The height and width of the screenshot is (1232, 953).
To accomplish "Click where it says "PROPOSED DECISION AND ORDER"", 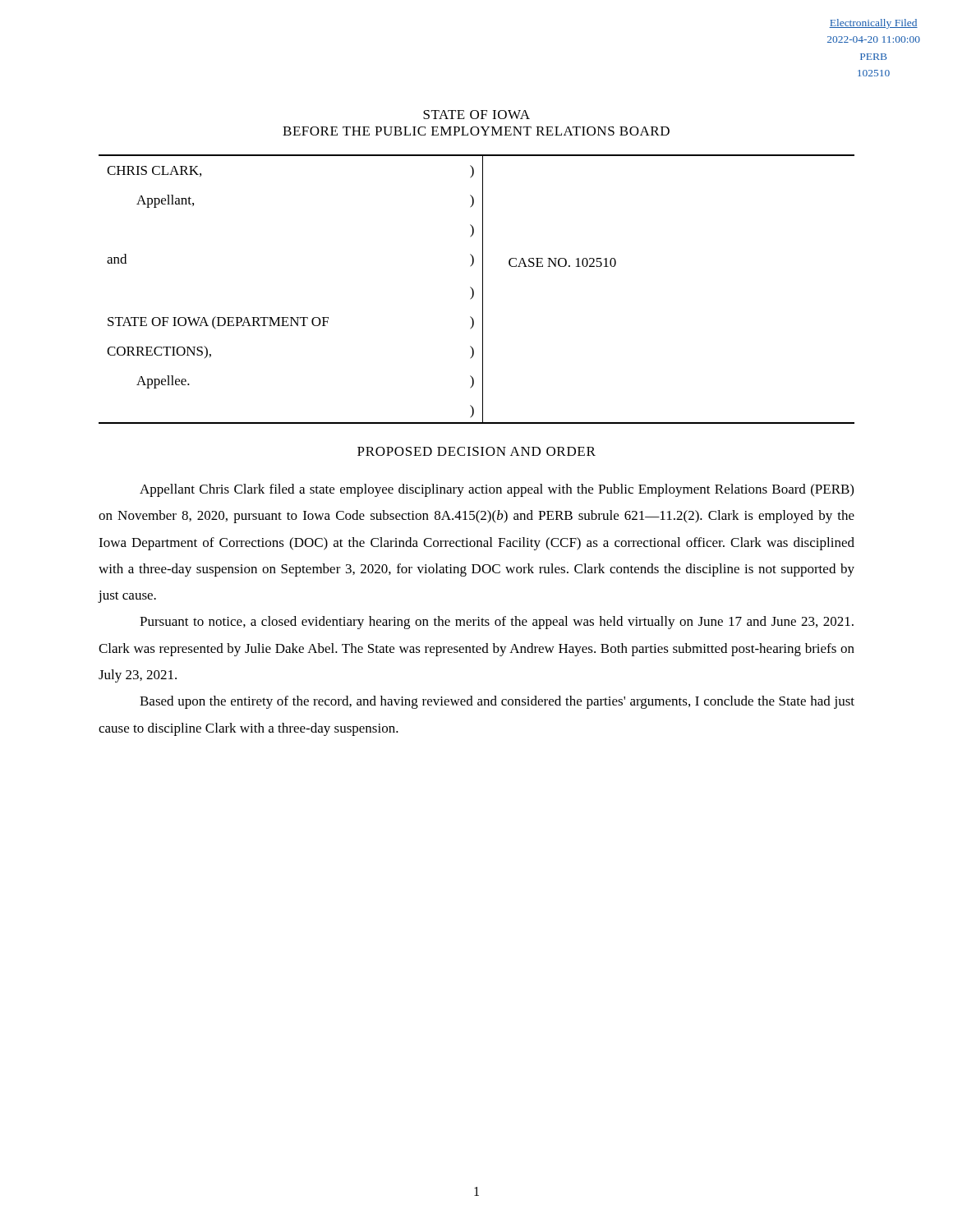I will (476, 451).
